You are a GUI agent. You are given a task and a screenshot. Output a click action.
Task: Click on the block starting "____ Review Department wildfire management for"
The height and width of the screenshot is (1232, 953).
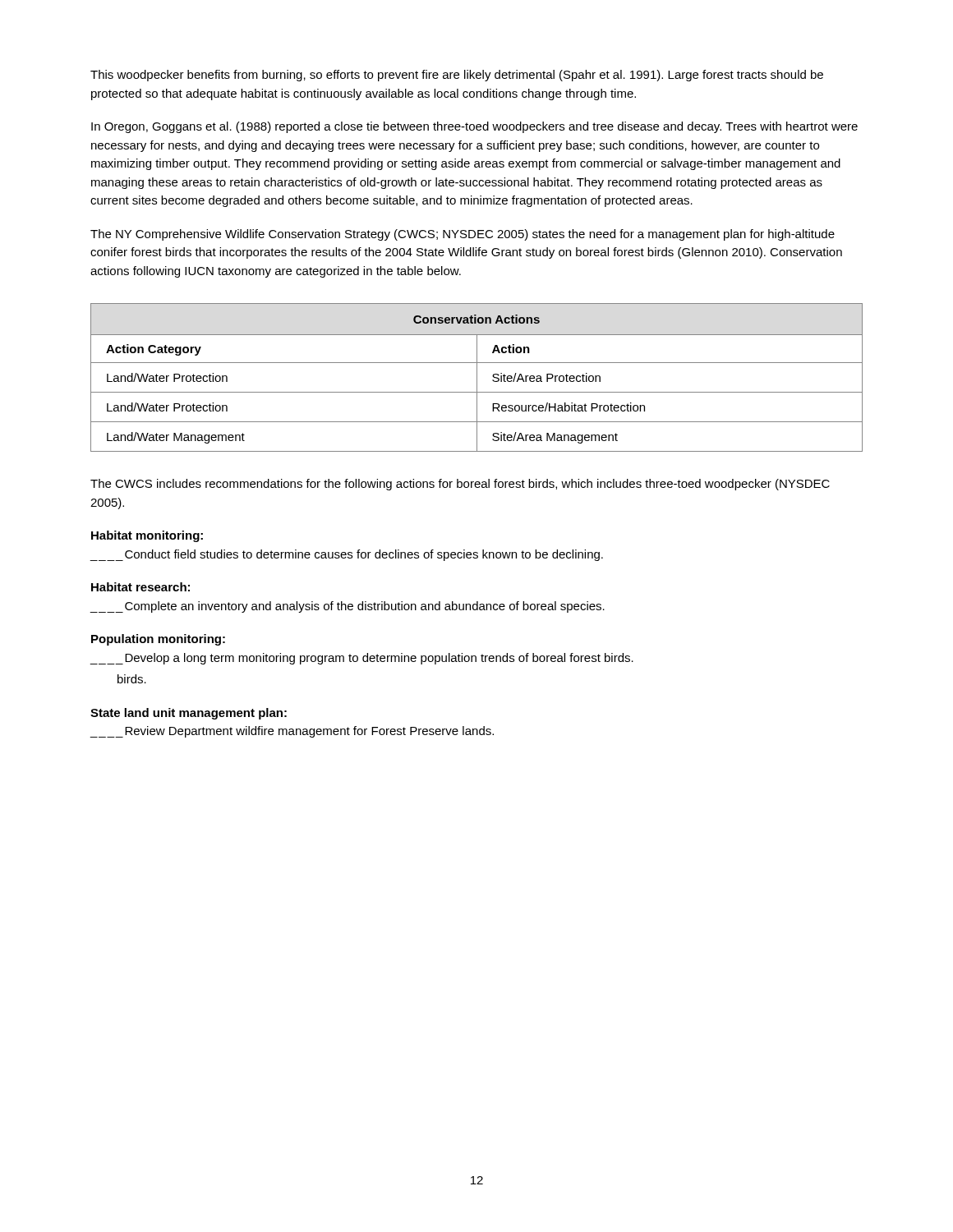coord(476,731)
